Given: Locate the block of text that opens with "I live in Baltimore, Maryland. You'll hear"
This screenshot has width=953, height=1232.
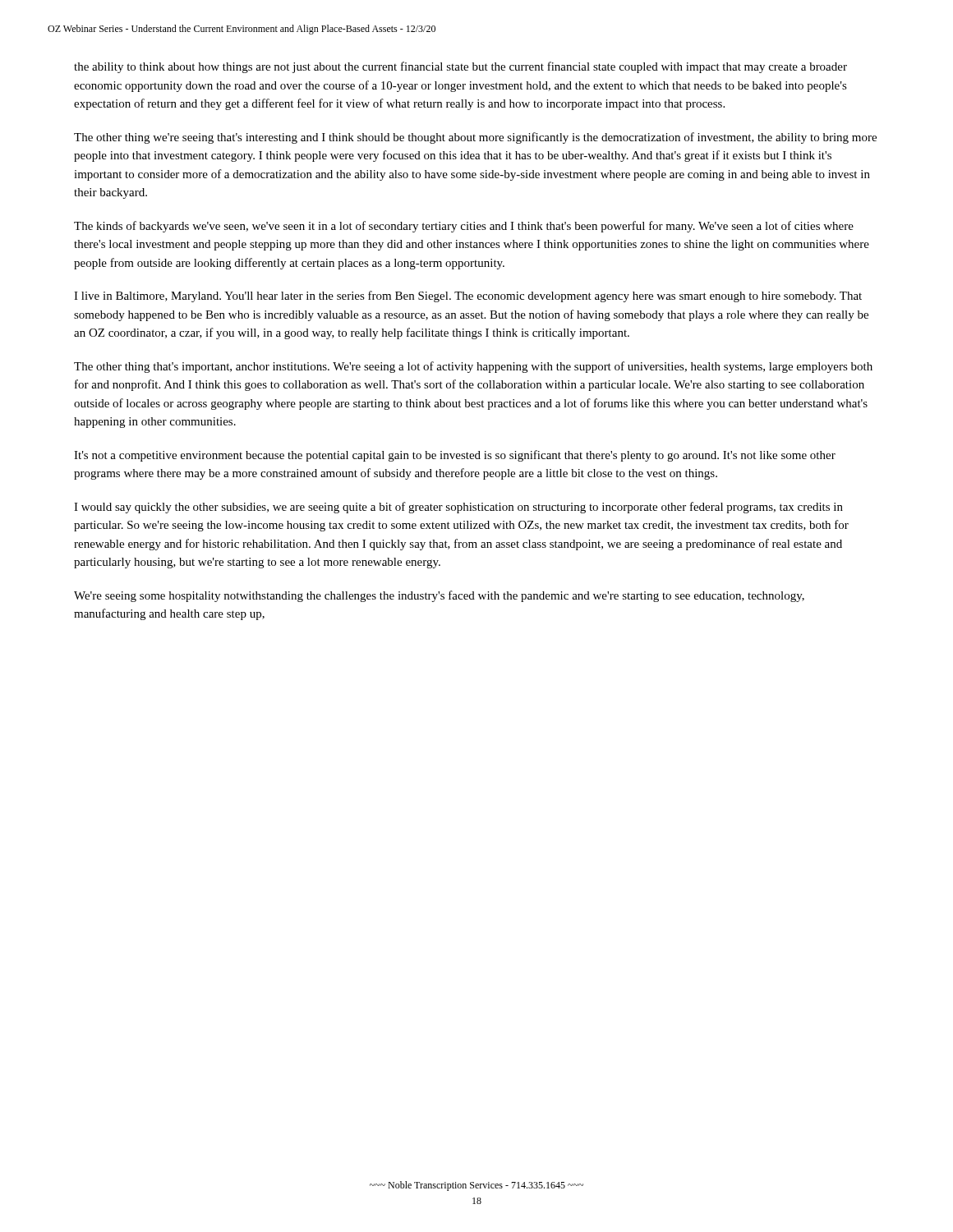Looking at the screenshot, I should 471,314.
